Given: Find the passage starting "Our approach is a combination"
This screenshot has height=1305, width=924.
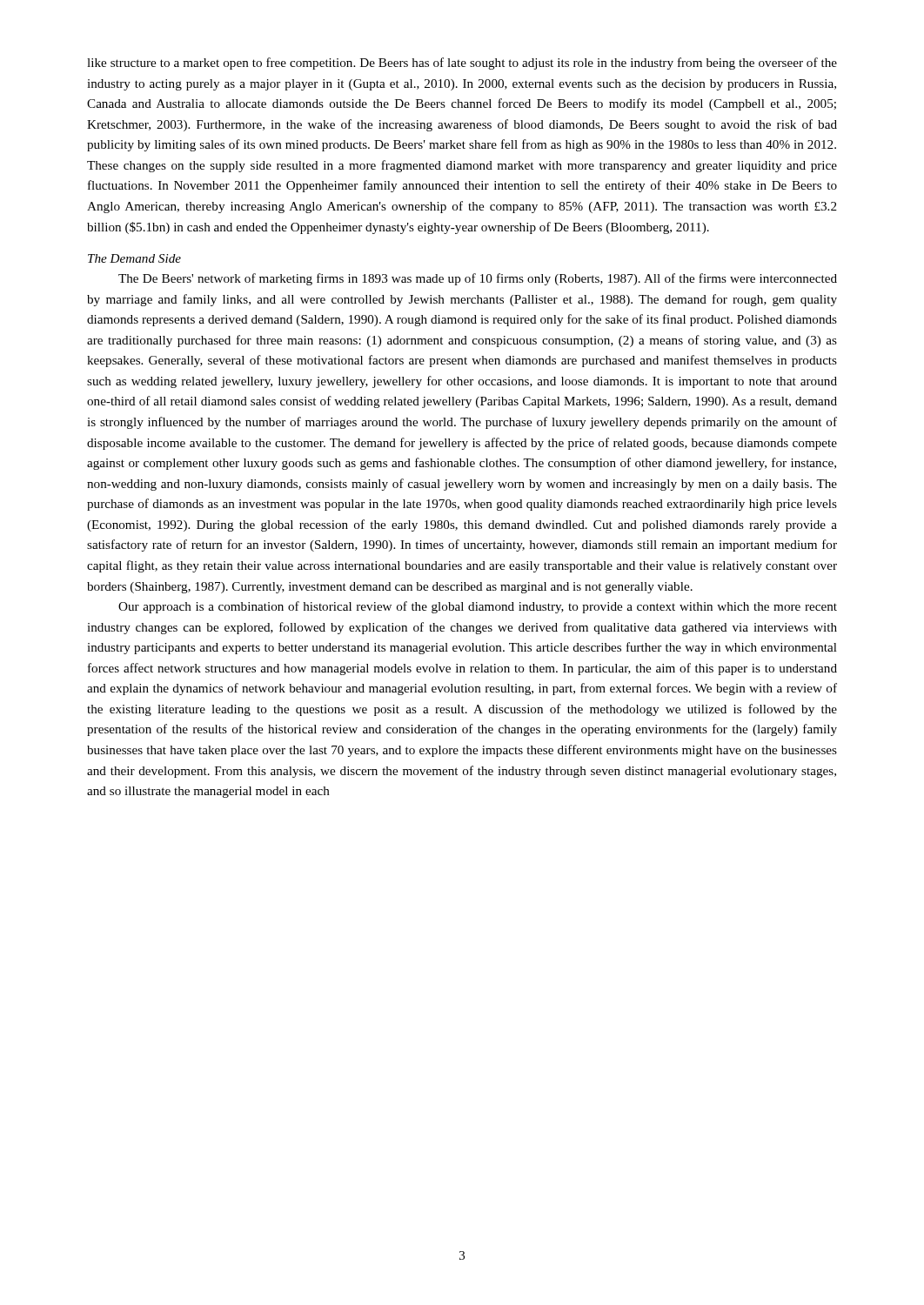Looking at the screenshot, I should (462, 699).
